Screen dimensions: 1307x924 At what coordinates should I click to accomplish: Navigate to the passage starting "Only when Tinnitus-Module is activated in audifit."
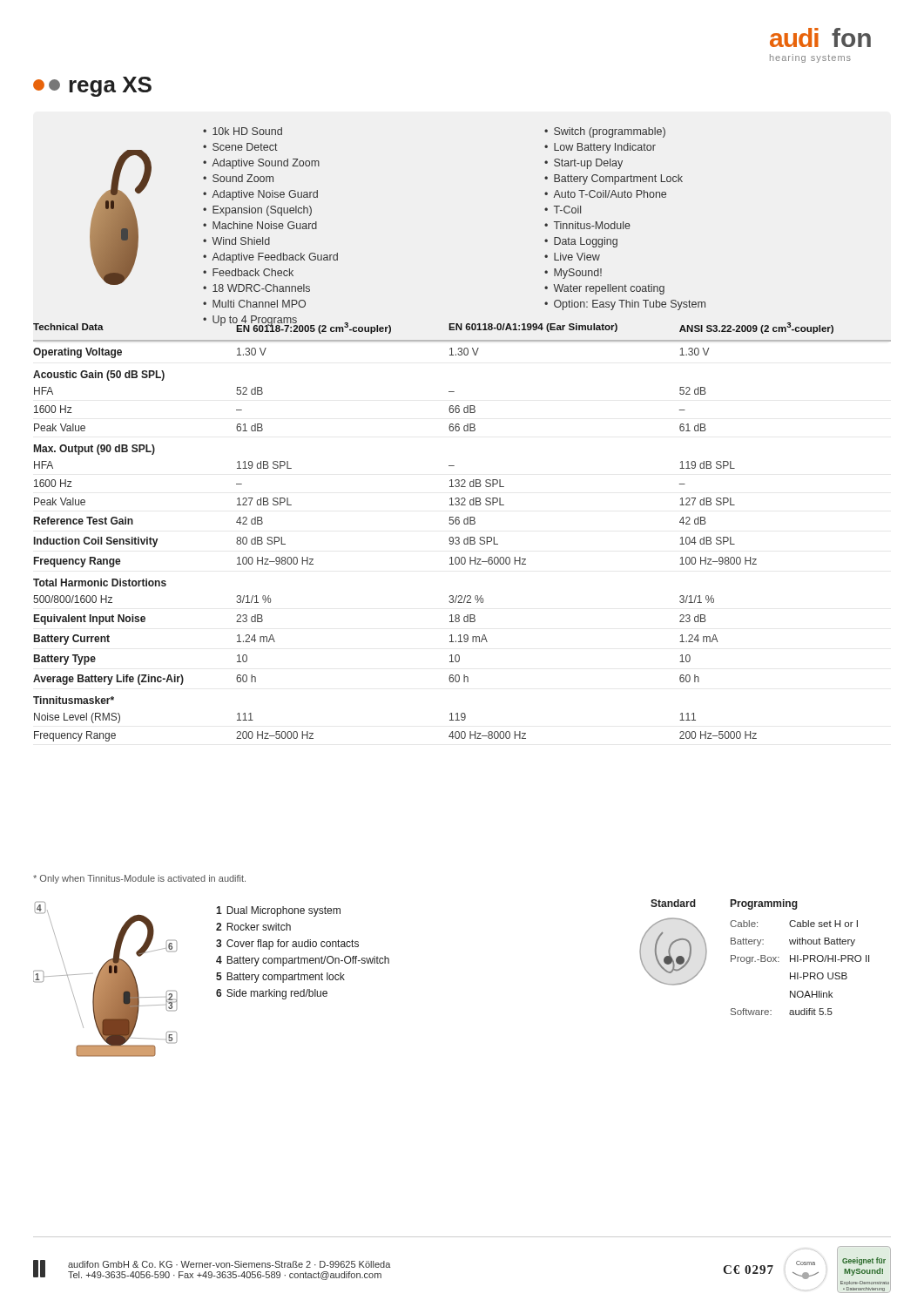pos(140,878)
